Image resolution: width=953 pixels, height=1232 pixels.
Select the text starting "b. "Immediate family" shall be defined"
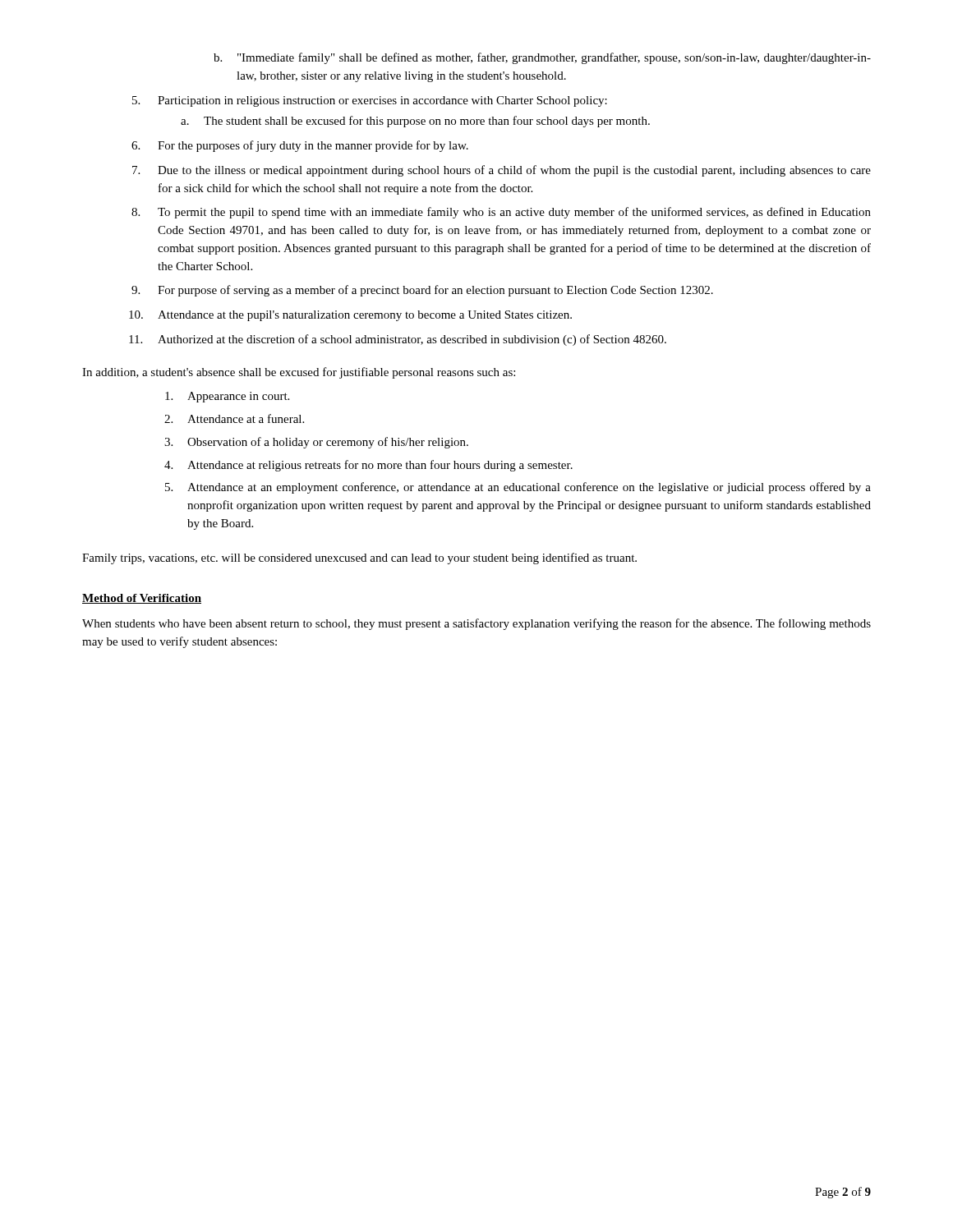[x=542, y=67]
